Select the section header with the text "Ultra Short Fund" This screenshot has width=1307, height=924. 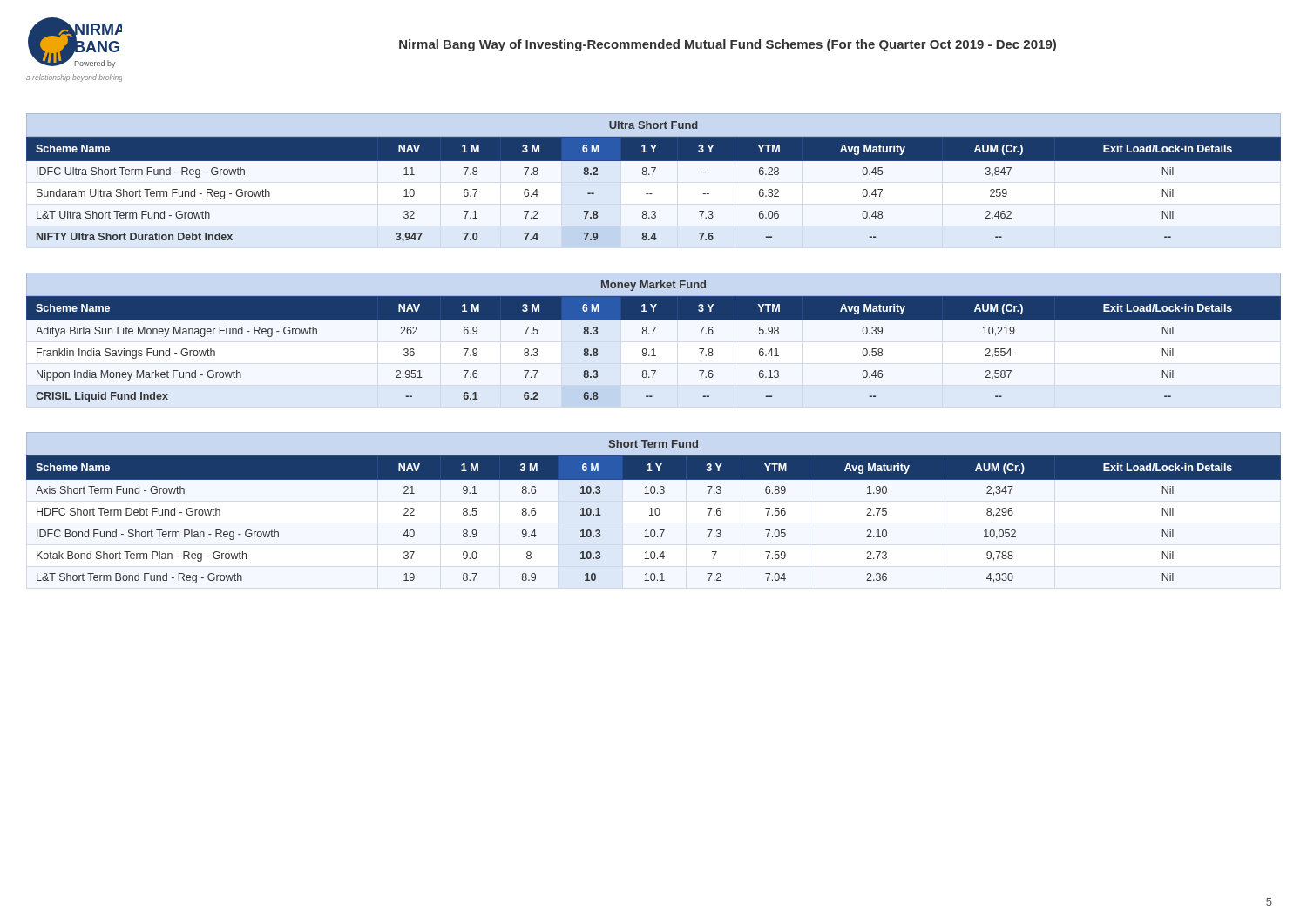pyautogui.click(x=654, y=125)
